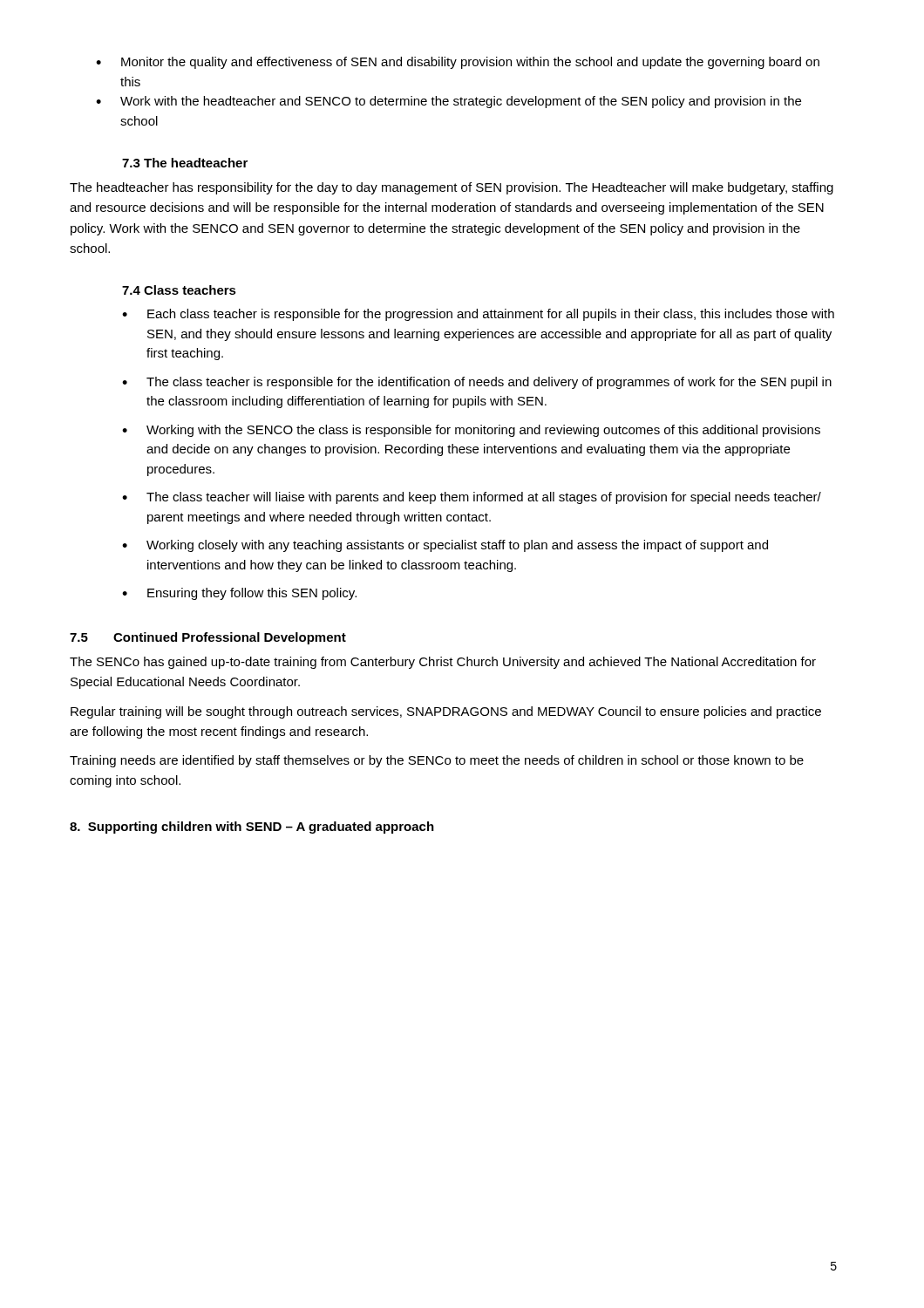This screenshot has height=1308, width=924.
Task: Select the text block containing "The SENCo has gained up-to-date training from Canterbury"
Action: pyautogui.click(x=443, y=672)
